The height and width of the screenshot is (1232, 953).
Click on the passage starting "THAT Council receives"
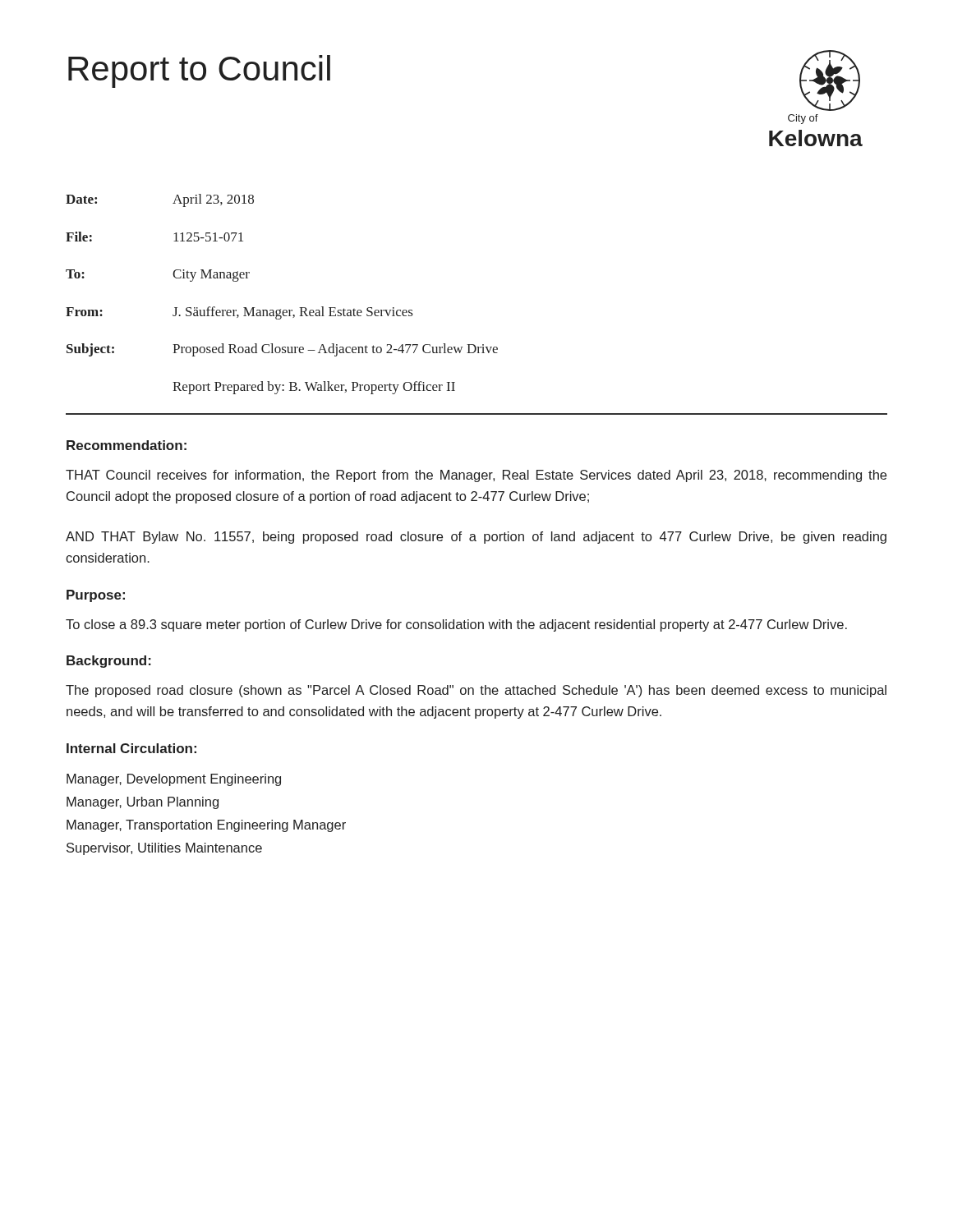pyautogui.click(x=476, y=486)
